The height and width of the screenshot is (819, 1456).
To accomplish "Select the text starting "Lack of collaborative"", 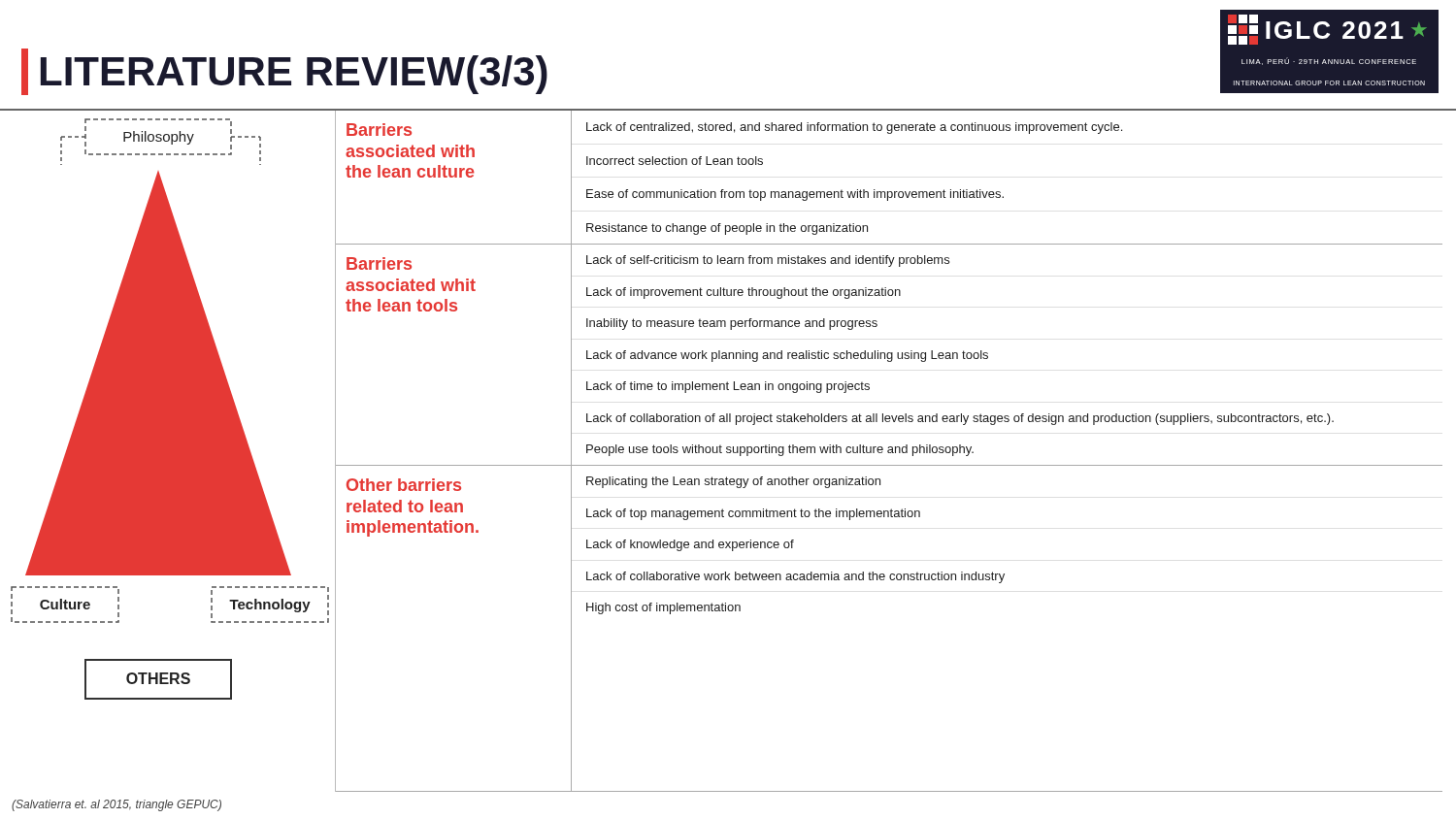I will coord(795,576).
